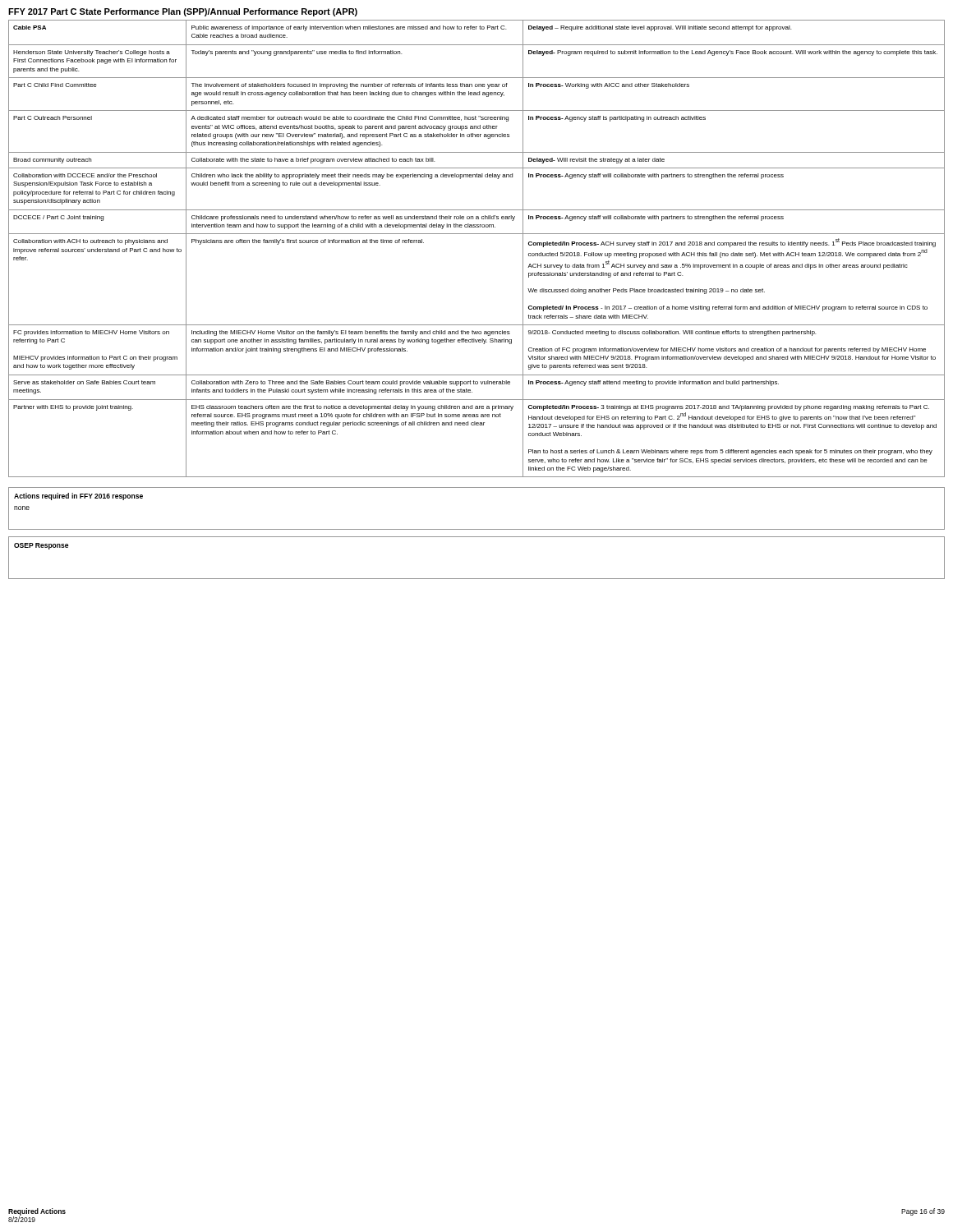Image resolution: width=953 pixels, height=1232 pixels.
Task: Click the table
Action: point(476,249)
